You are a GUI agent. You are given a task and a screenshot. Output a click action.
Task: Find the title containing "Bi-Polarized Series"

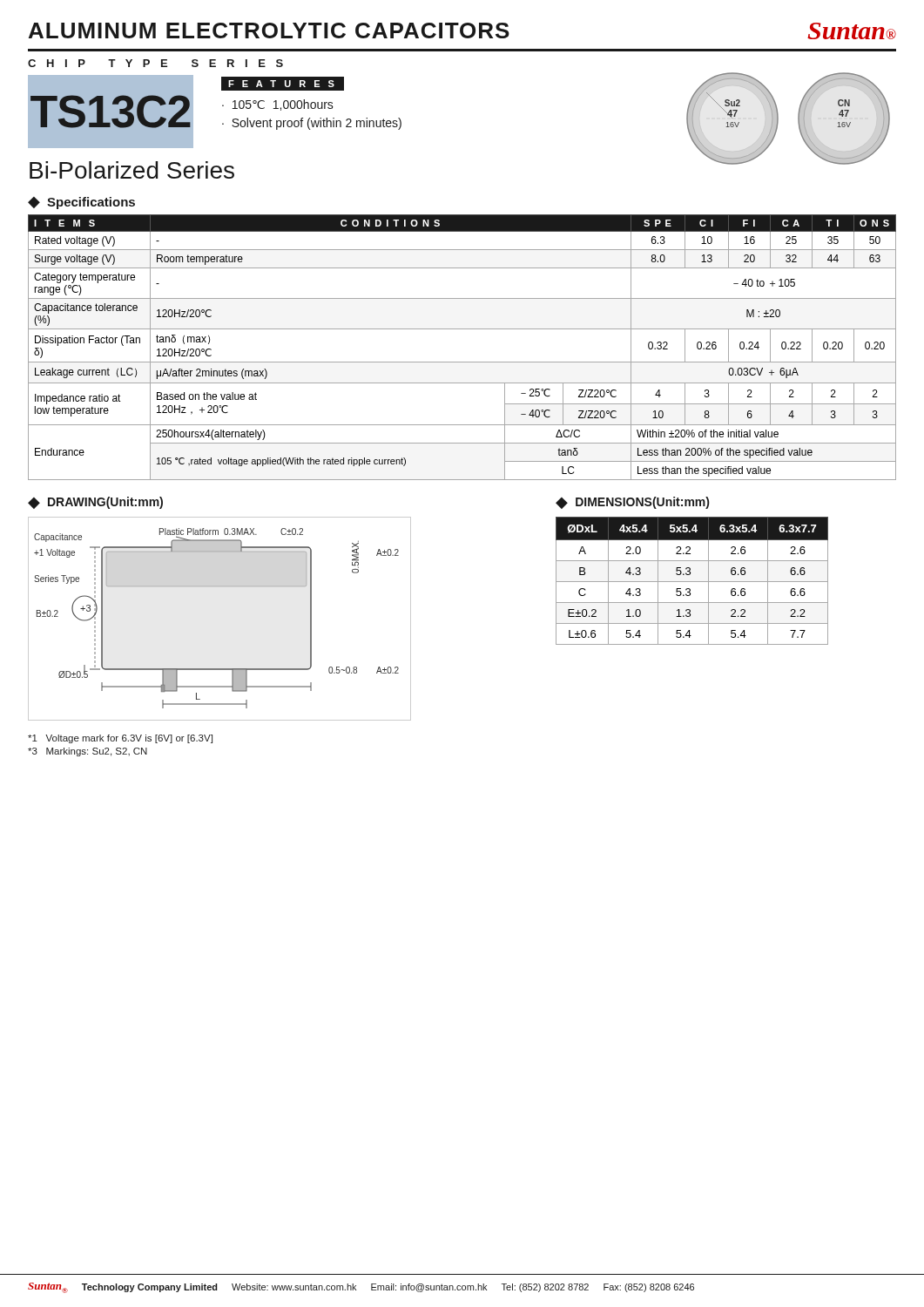pyautogui.click(x=132, y=170)
